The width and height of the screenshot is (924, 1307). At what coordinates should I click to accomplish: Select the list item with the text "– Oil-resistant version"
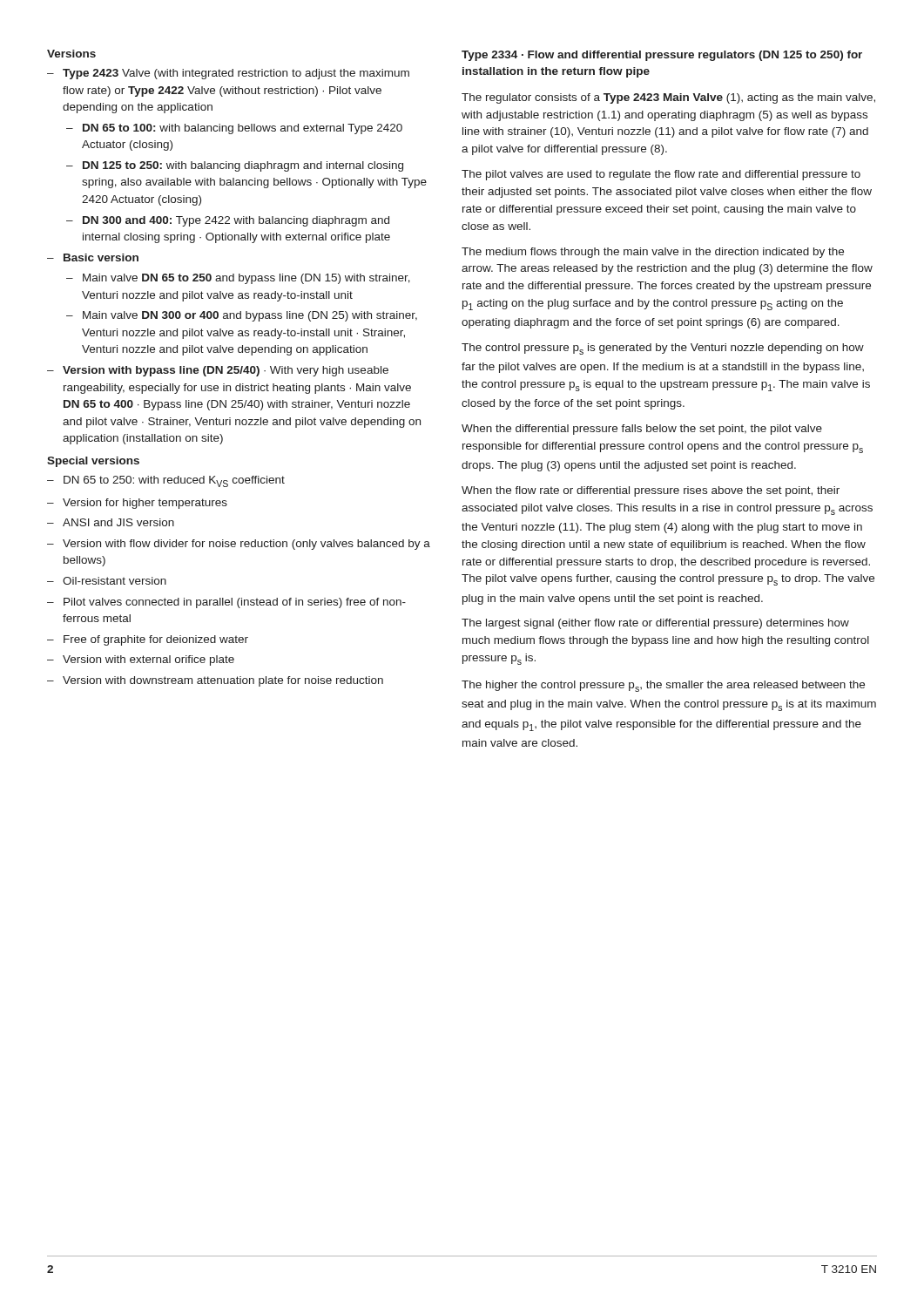(x=107, y=581)
